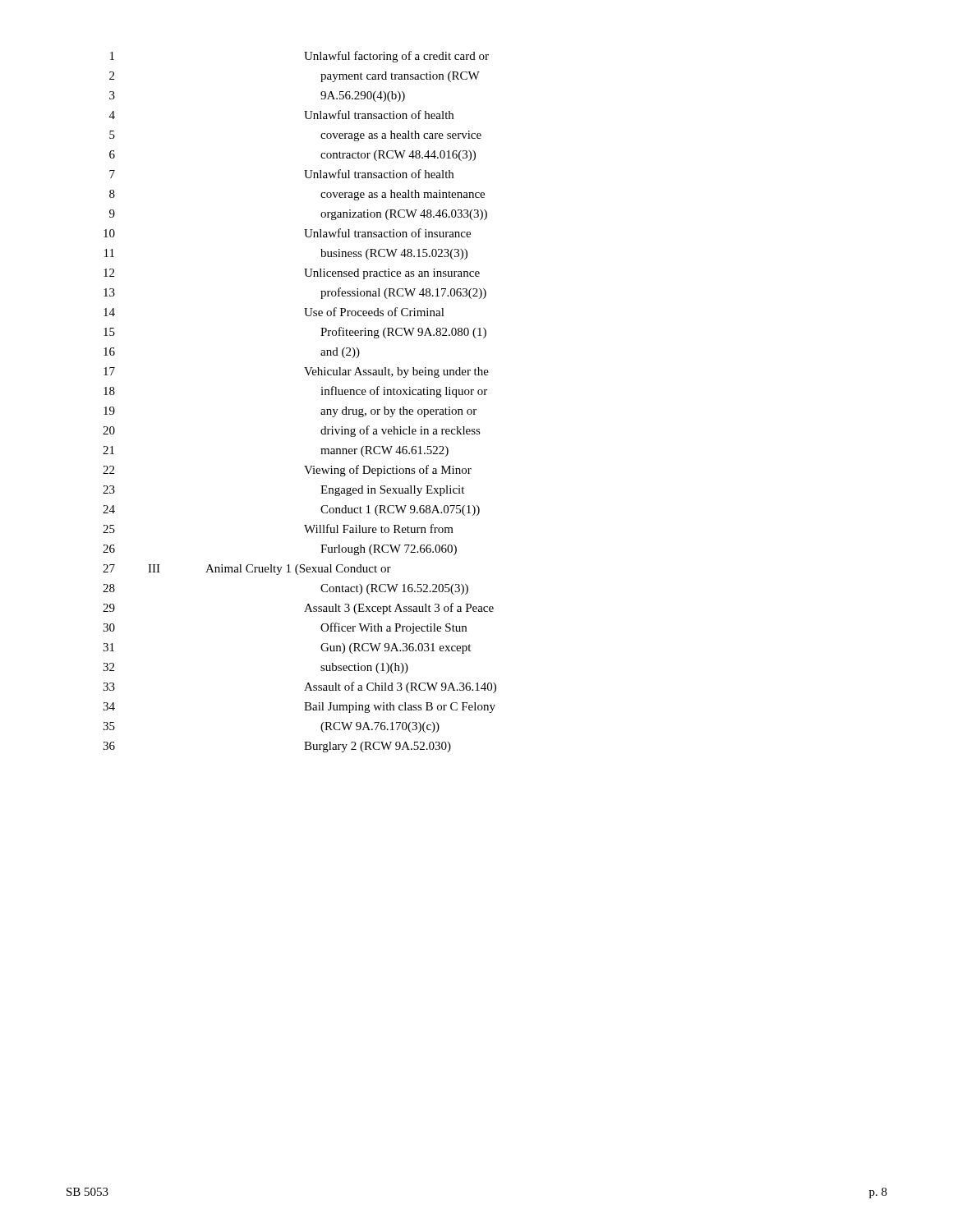The height and width of the screenshot is (1232, 953).
Task: Where does it say "6 contractor (RCW 48.44.016(3))"?
Action: tap(112, 154)
